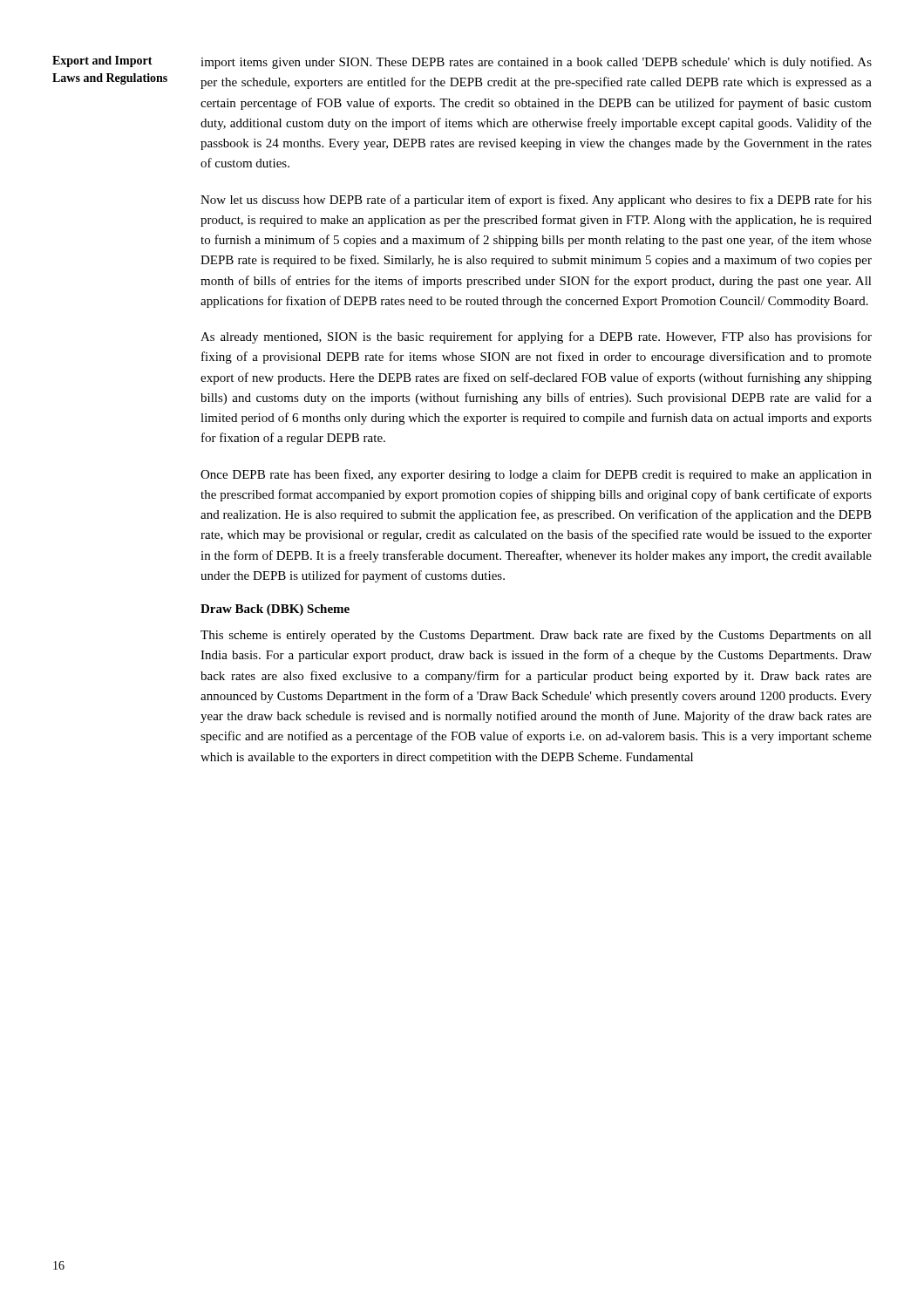
Task: Where is the passage that starts "This scheme is entirely operated"?
Action: pos(536,696)
